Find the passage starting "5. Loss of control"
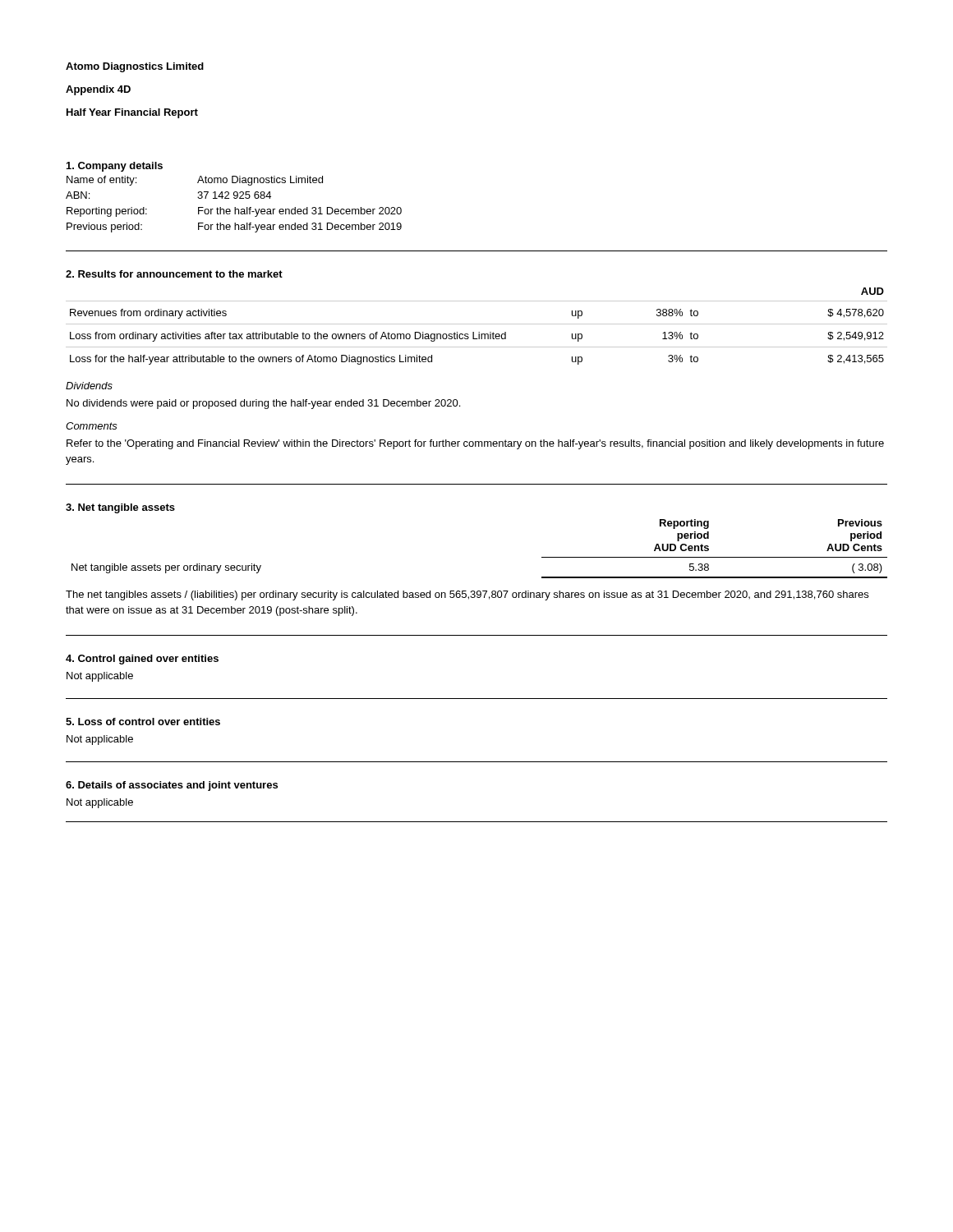Viewport: 953px width, 1232px height. 143,721
